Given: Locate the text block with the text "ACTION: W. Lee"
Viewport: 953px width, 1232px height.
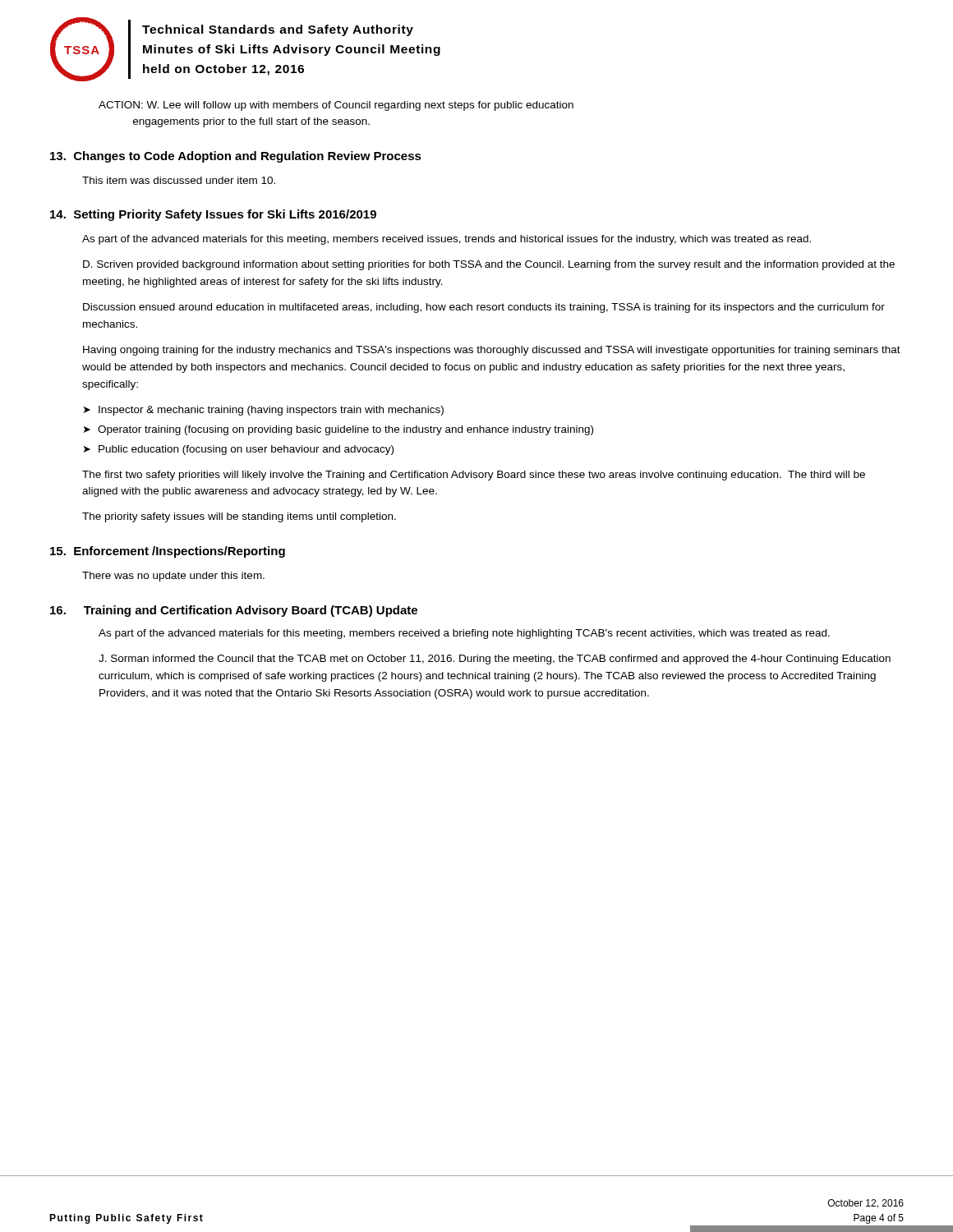Looking at the screenshot, I should pos(336,113).
